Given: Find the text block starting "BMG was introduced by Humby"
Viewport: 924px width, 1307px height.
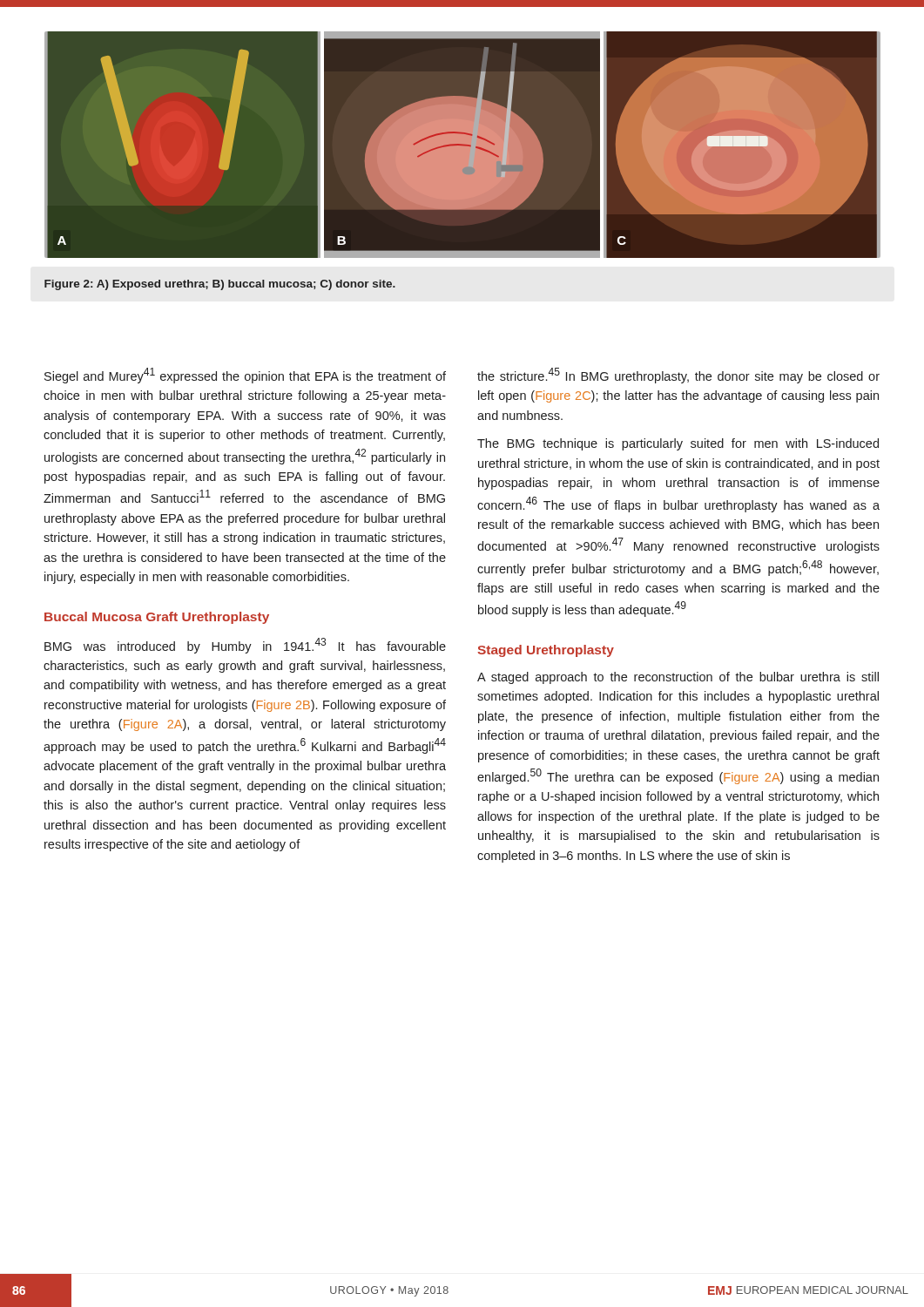Looking at the screenshot, I should (x=245, y=744).
